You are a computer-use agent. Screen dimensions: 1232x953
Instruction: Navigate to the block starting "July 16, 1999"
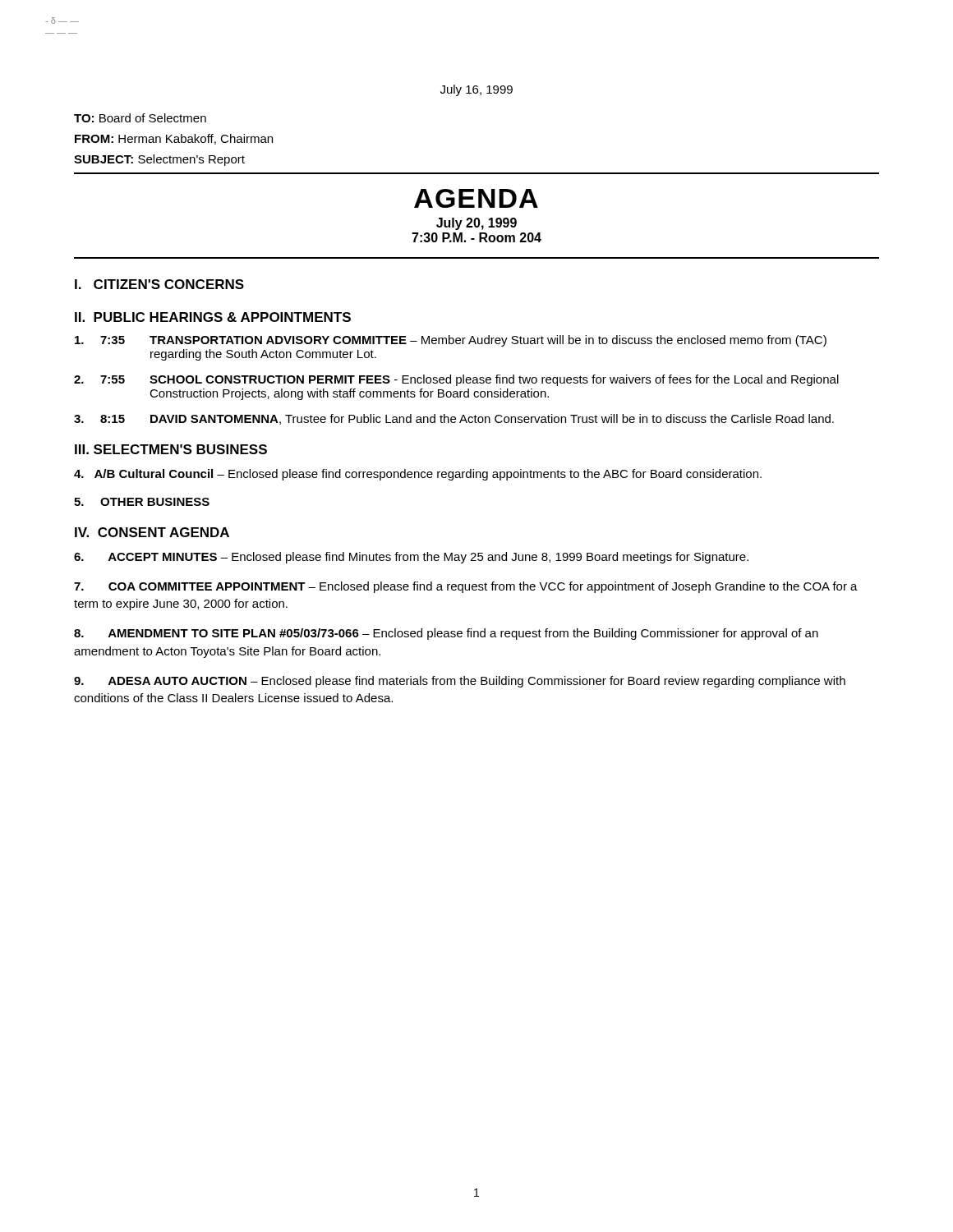pyautogui.click(x=476, y=89)
